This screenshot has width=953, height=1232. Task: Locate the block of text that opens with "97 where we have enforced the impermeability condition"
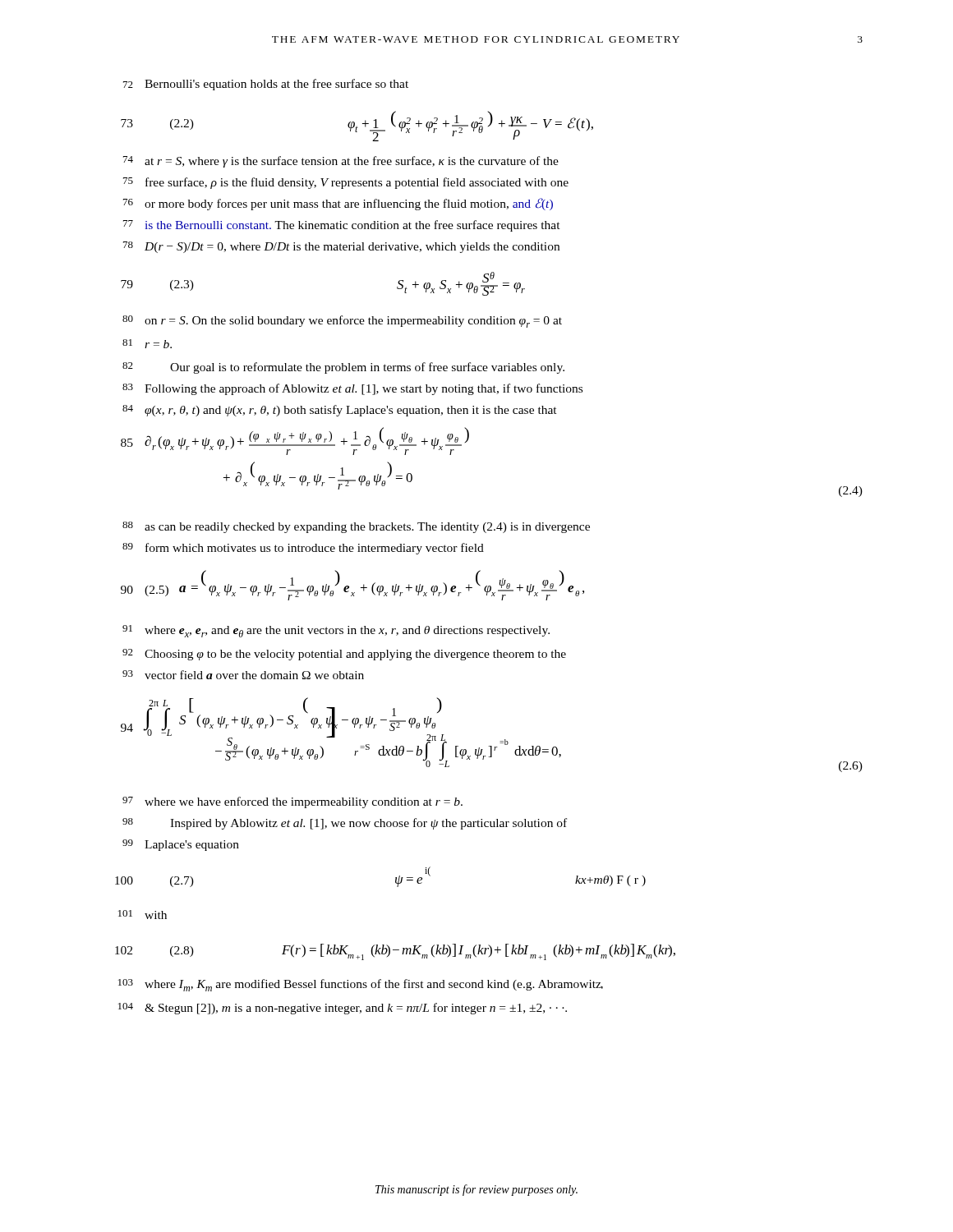[292, 802]
